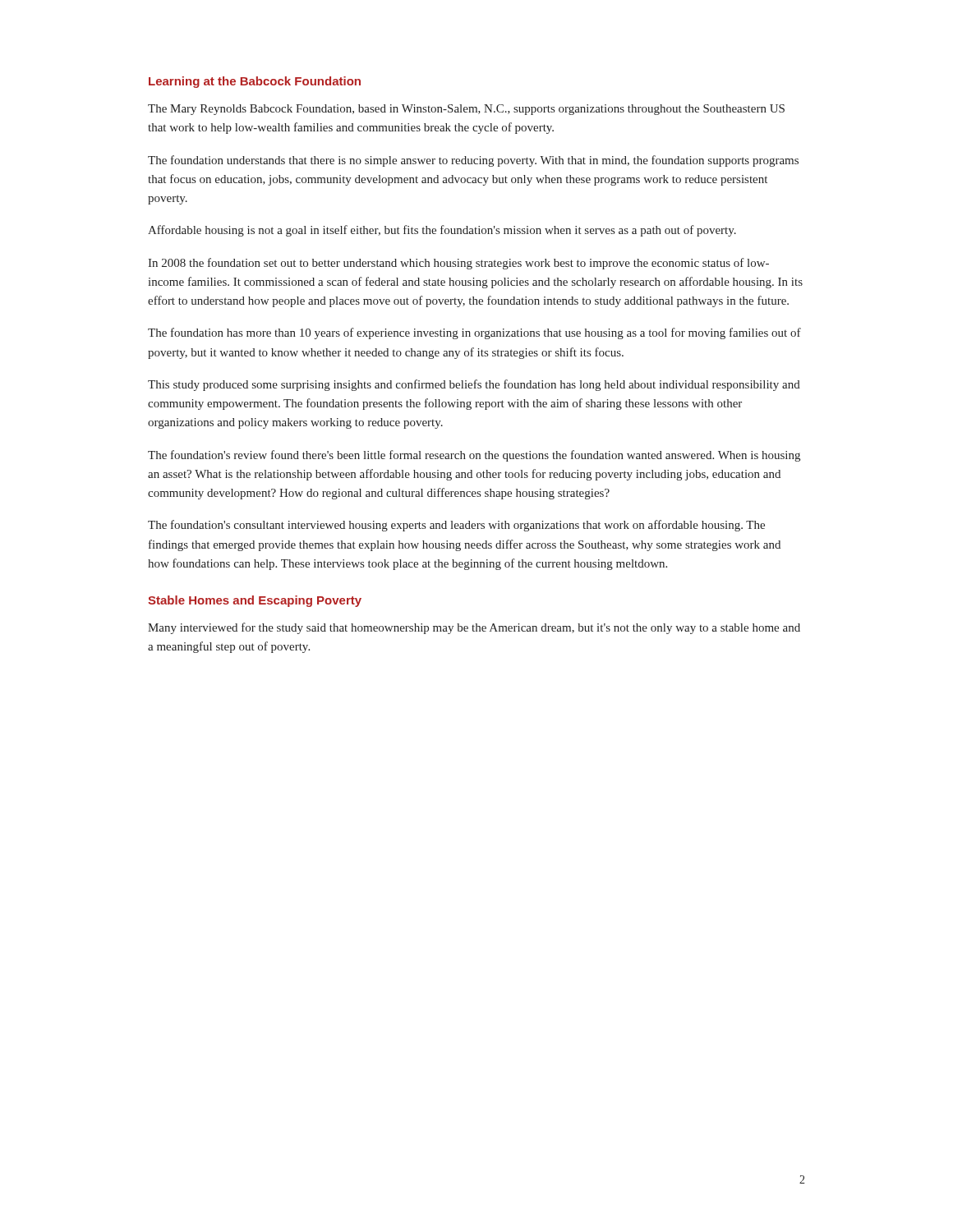Find the text block starting "In 2008 the foundation"
The image size is (953, 1232).
click(x=475, y=282)
